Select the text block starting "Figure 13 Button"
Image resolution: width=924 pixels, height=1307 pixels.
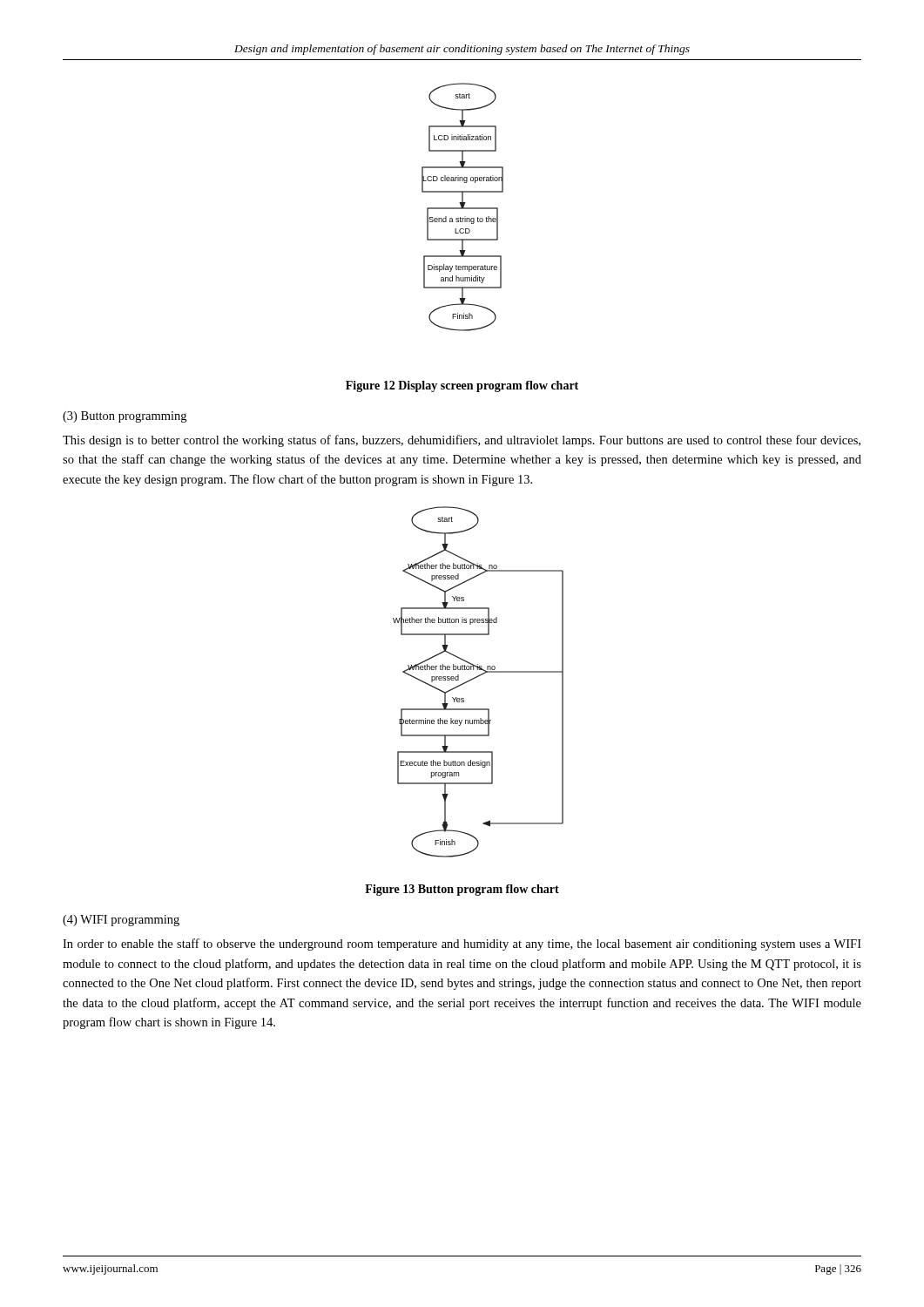[462, 890]
